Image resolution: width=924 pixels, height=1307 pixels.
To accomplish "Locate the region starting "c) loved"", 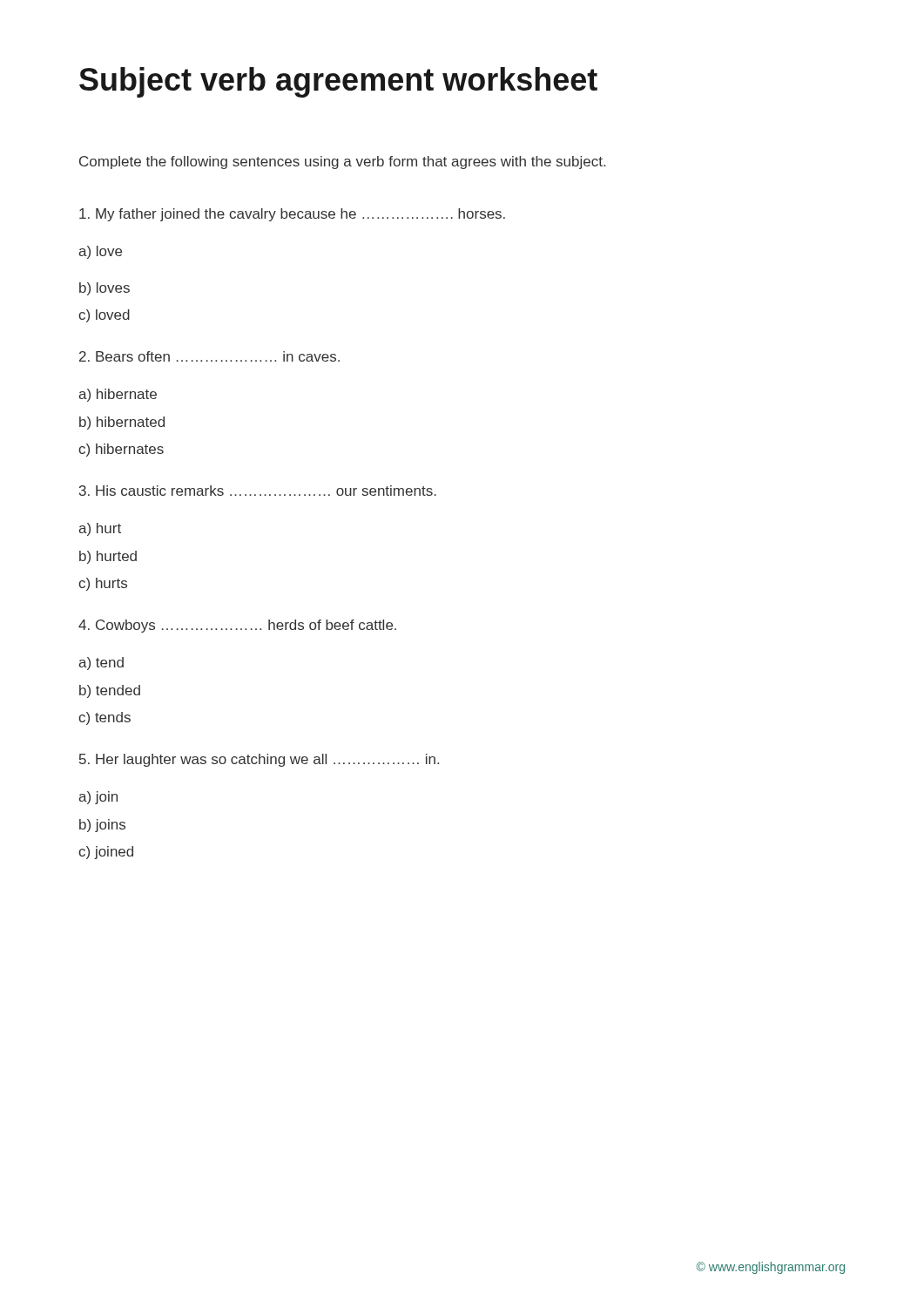I will click(104, 315).
